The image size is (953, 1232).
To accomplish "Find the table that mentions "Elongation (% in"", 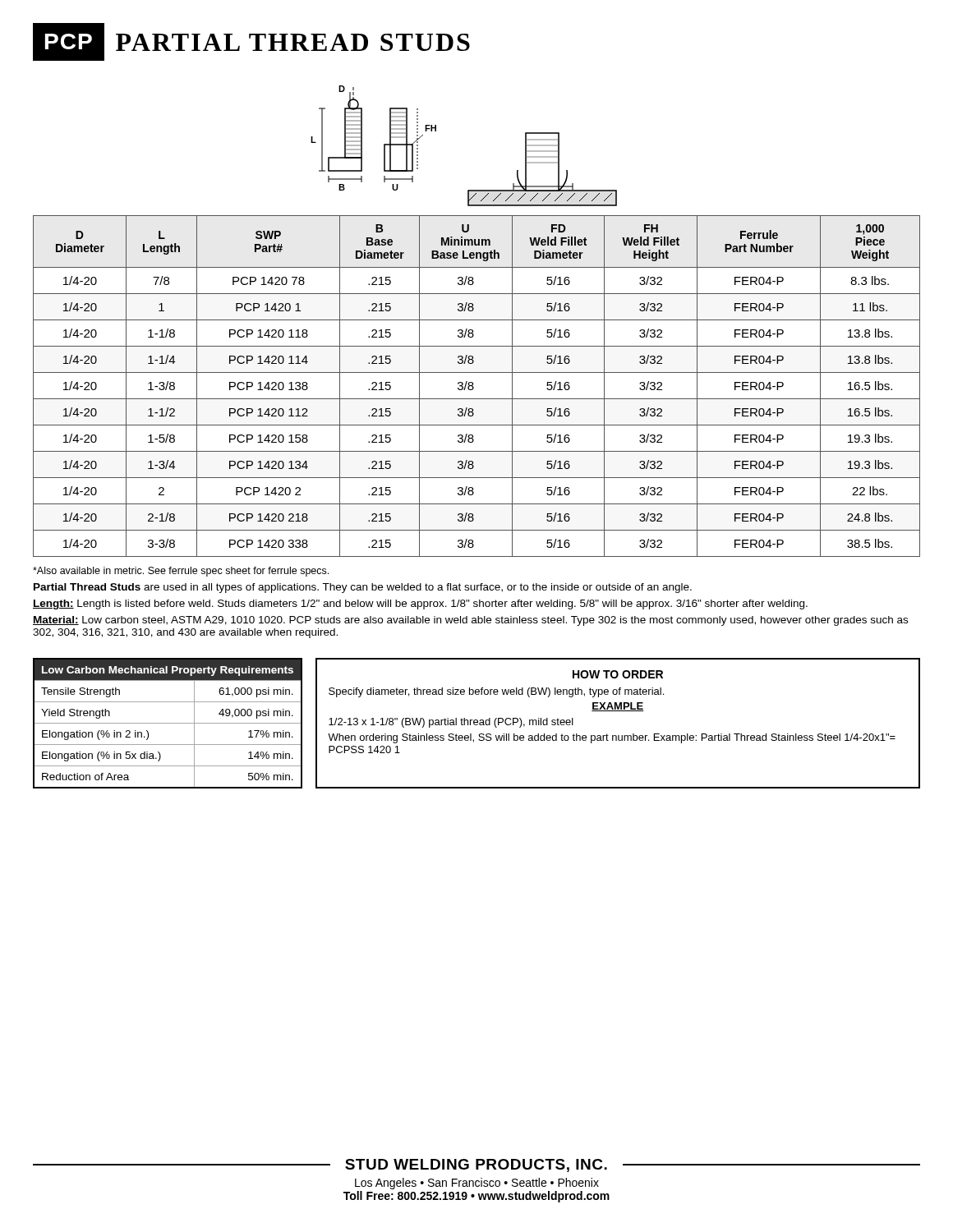I will (167, 723).
